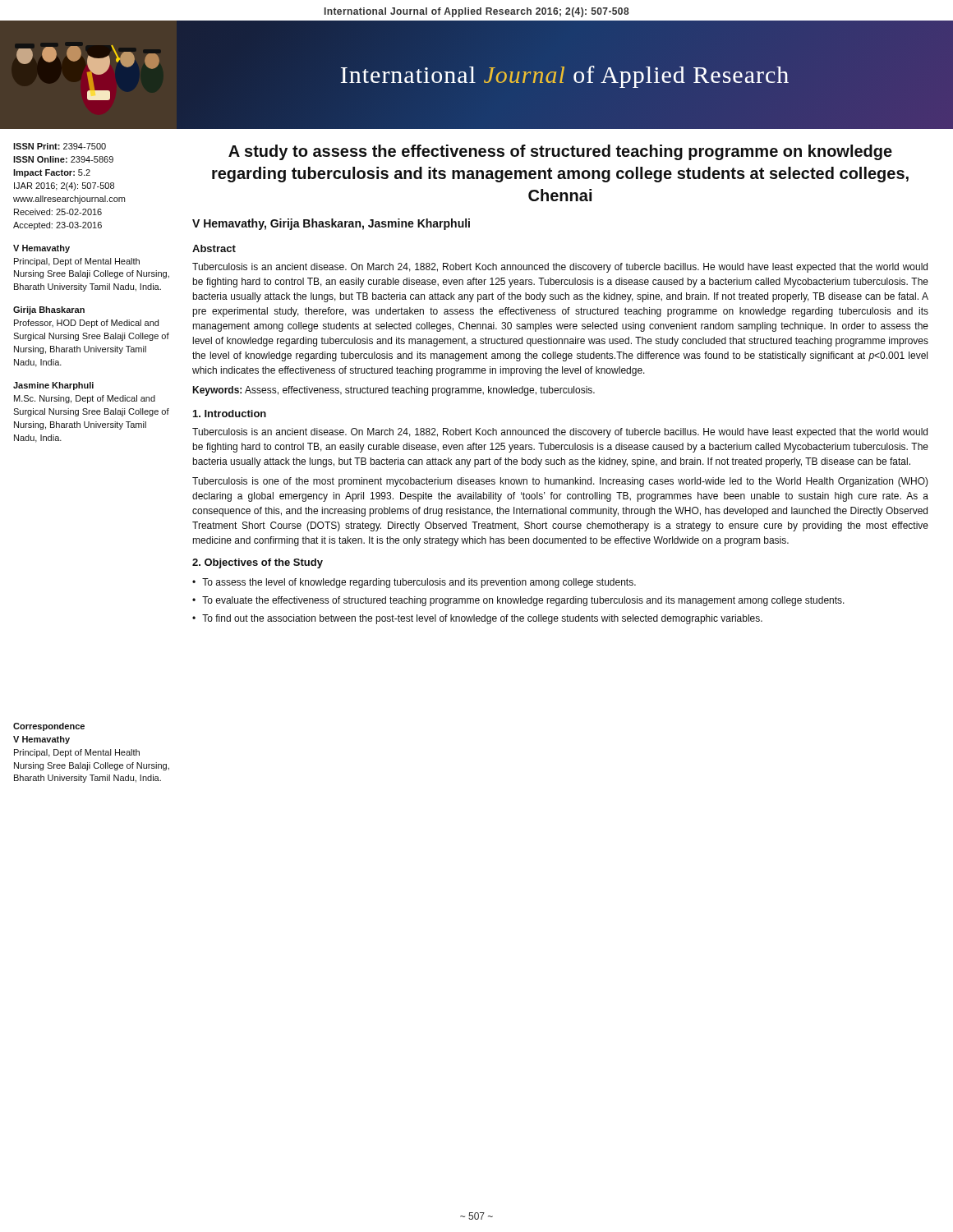Find the block starting "• To find out the association between the"
The height and width of the screenshot is (1232, 953).
coord(478,618)
